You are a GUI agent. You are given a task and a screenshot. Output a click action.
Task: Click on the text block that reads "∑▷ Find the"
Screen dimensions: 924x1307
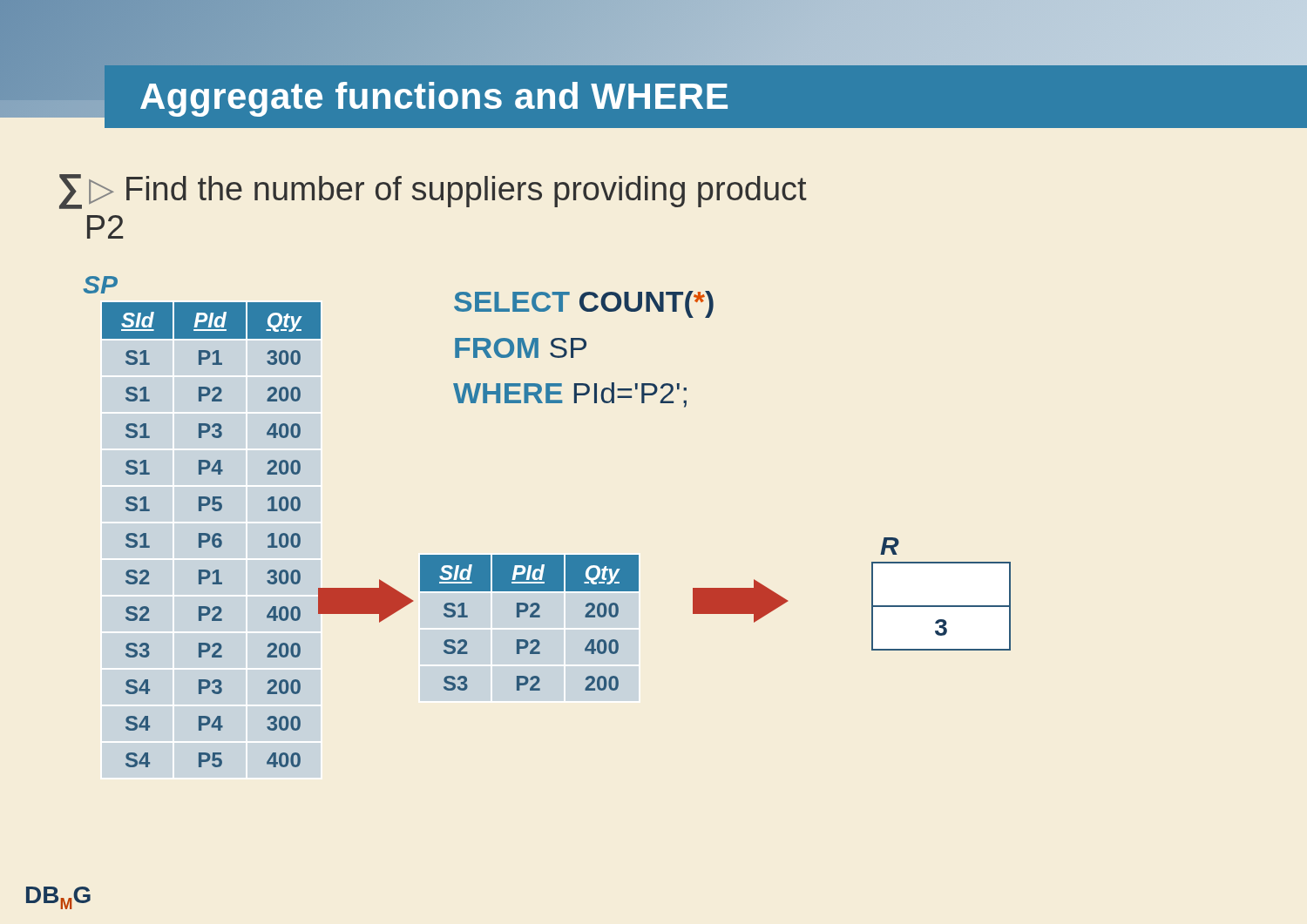432,206
